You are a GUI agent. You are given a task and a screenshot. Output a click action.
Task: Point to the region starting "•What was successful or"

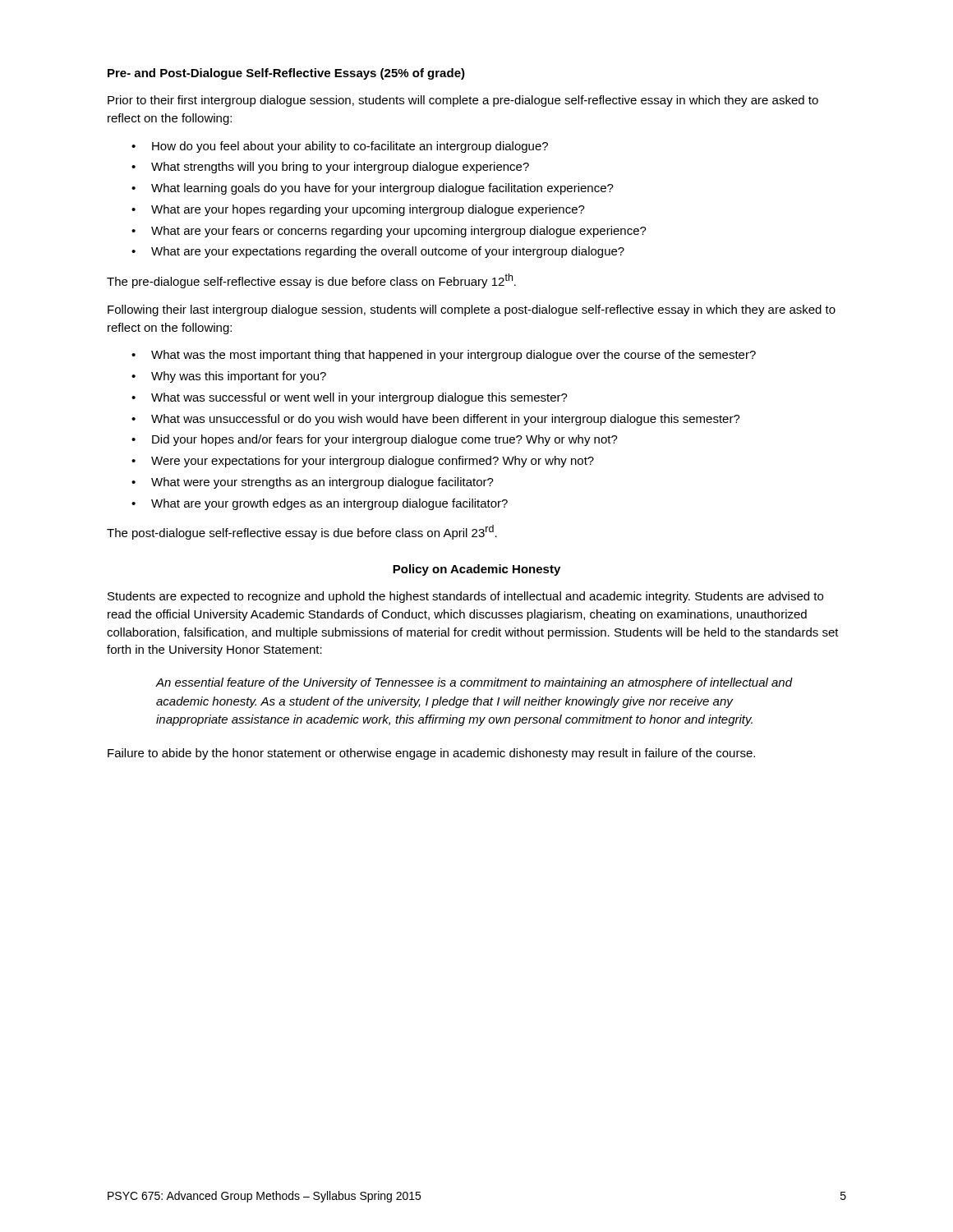(x=489, y=397)
